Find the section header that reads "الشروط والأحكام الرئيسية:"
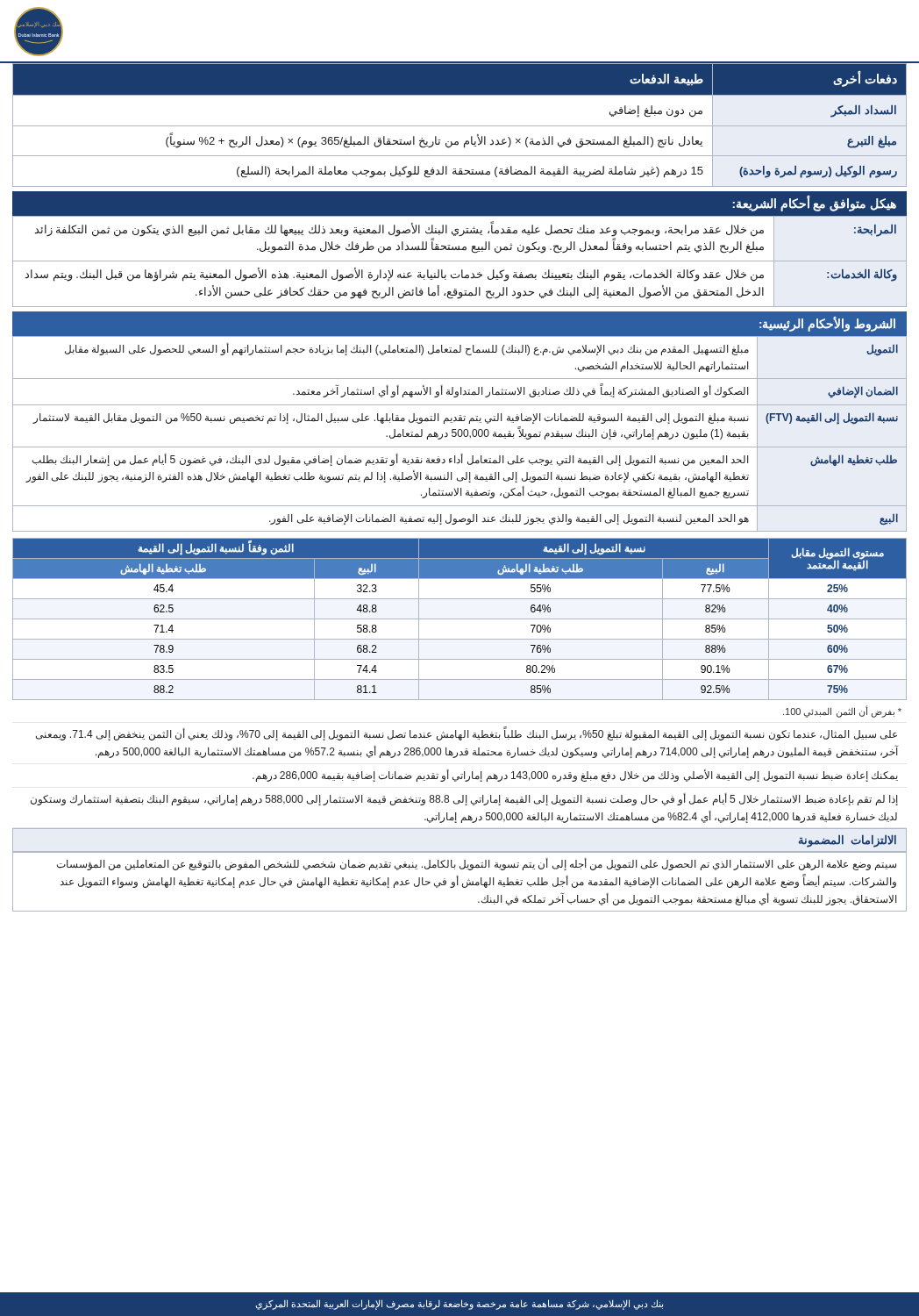 827,324
